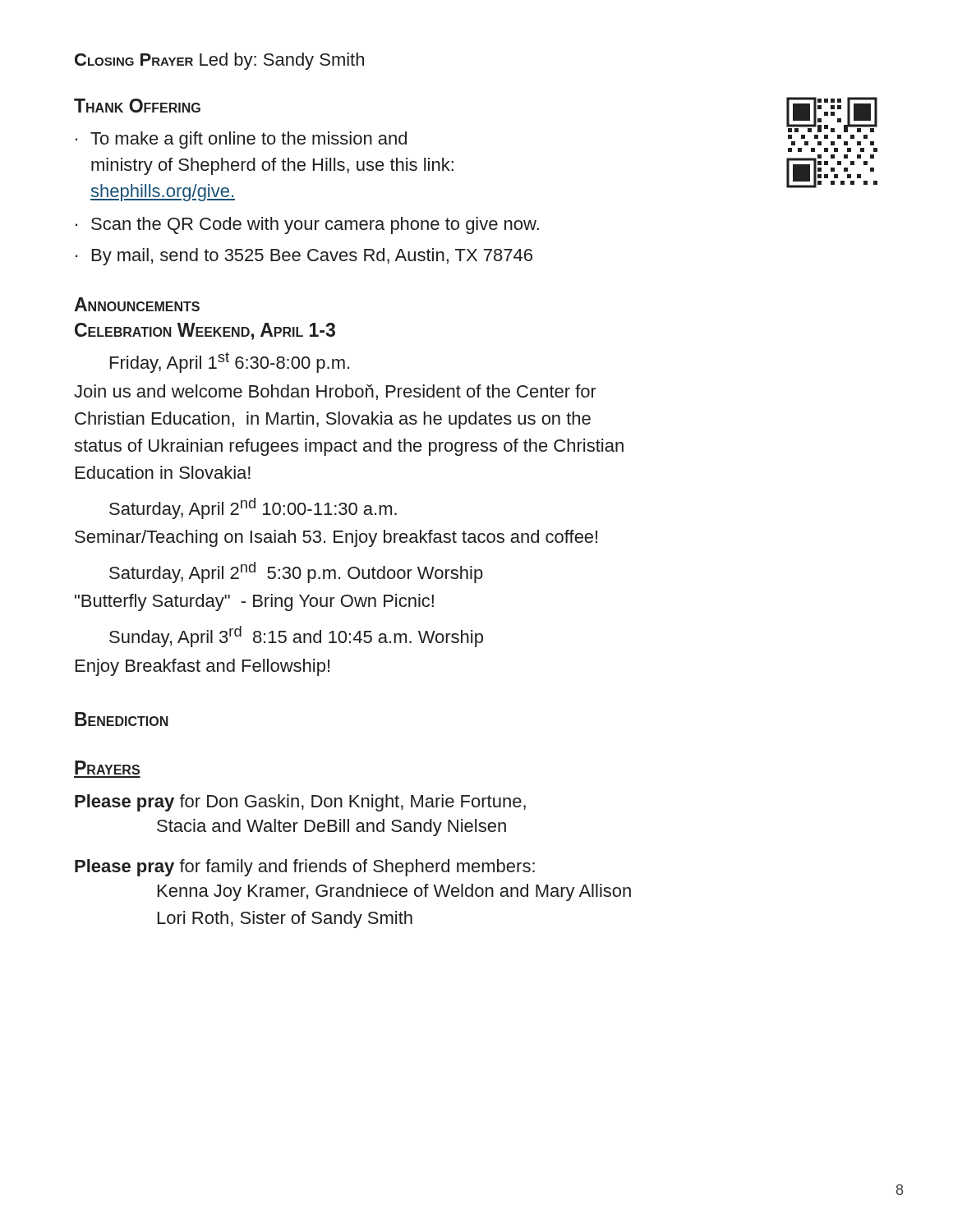The height and width of the screenshot is (1232, 953).
Task: Where is the passage that starts ""Butterfly Saturday" - Bring"?
Action: (x=255, y=601)
